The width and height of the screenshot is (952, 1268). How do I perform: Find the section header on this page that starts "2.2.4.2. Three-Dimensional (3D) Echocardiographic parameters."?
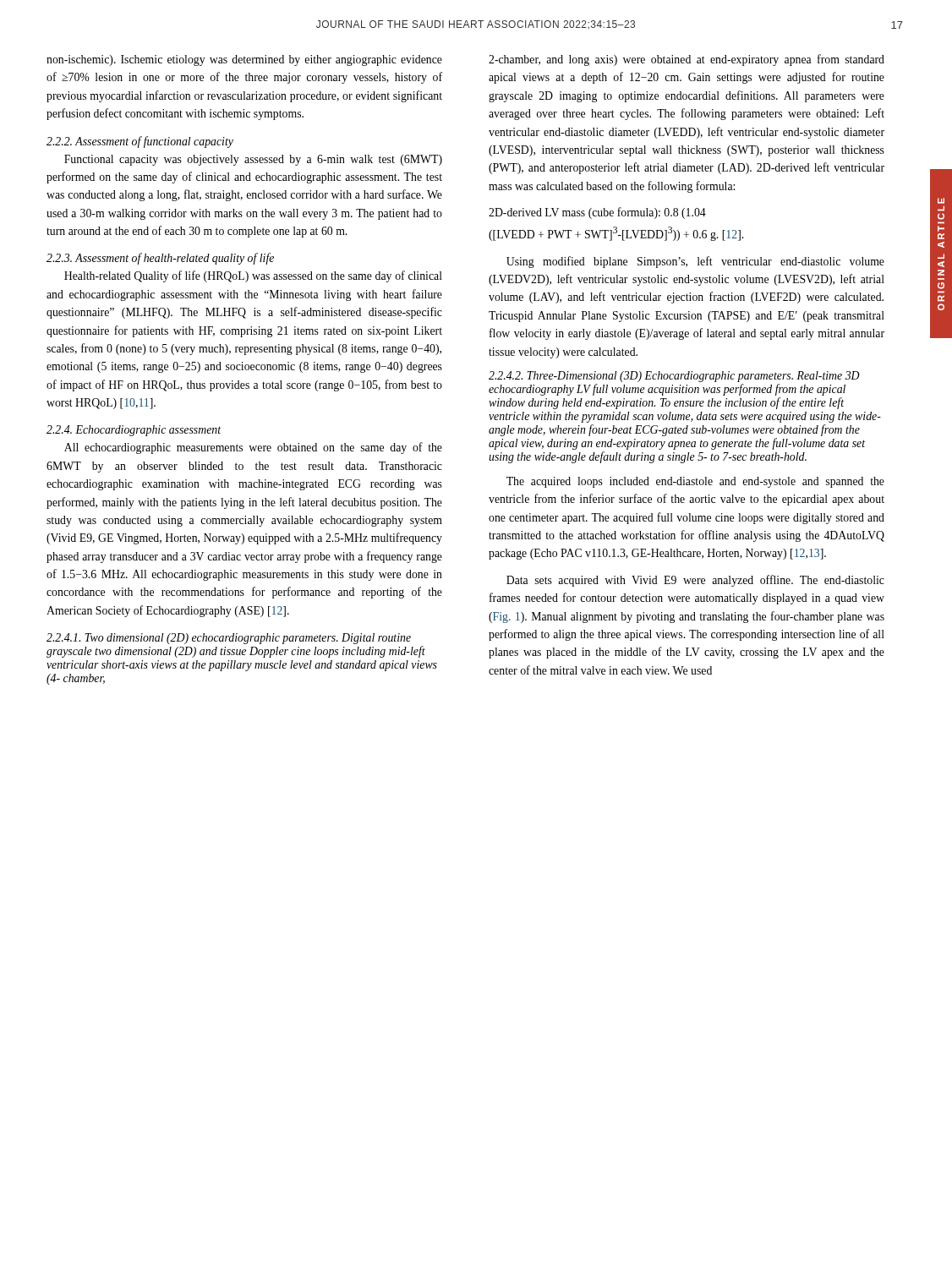point(685,416)
